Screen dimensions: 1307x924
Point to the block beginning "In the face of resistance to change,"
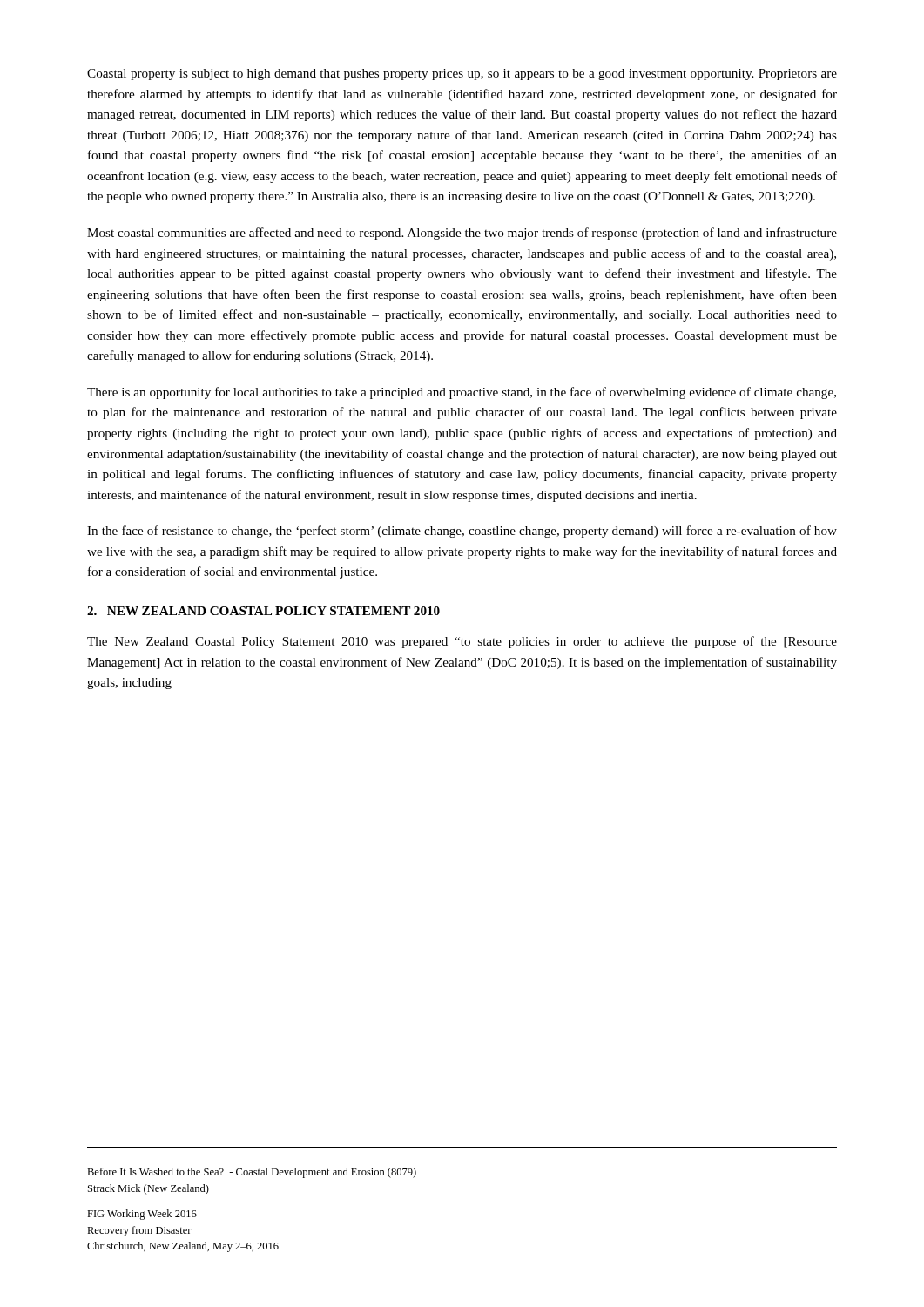click(x=462, y=551)
